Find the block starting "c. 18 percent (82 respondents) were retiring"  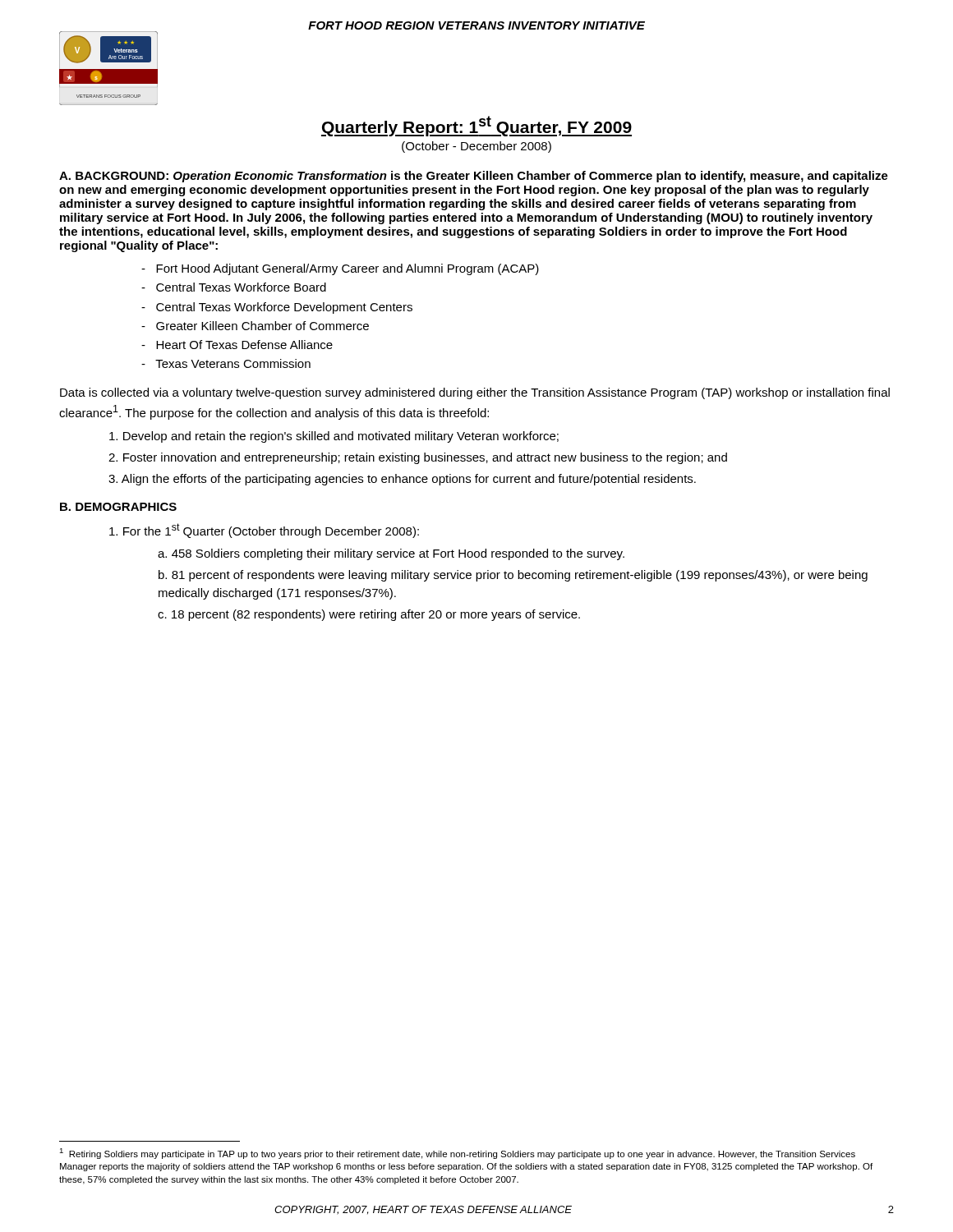[369, 614]
